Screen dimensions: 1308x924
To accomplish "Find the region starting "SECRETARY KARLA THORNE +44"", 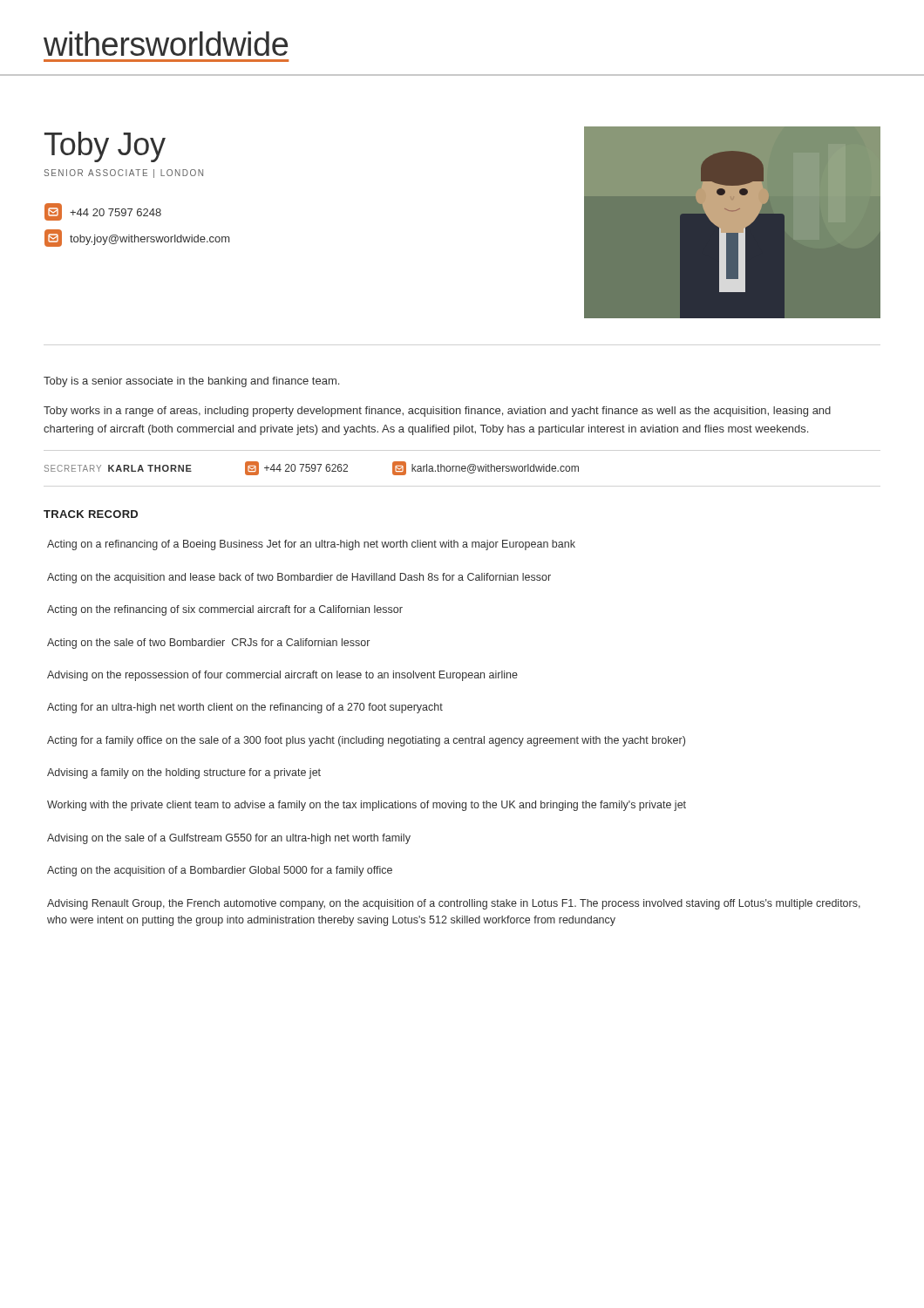I will [462, 469].
